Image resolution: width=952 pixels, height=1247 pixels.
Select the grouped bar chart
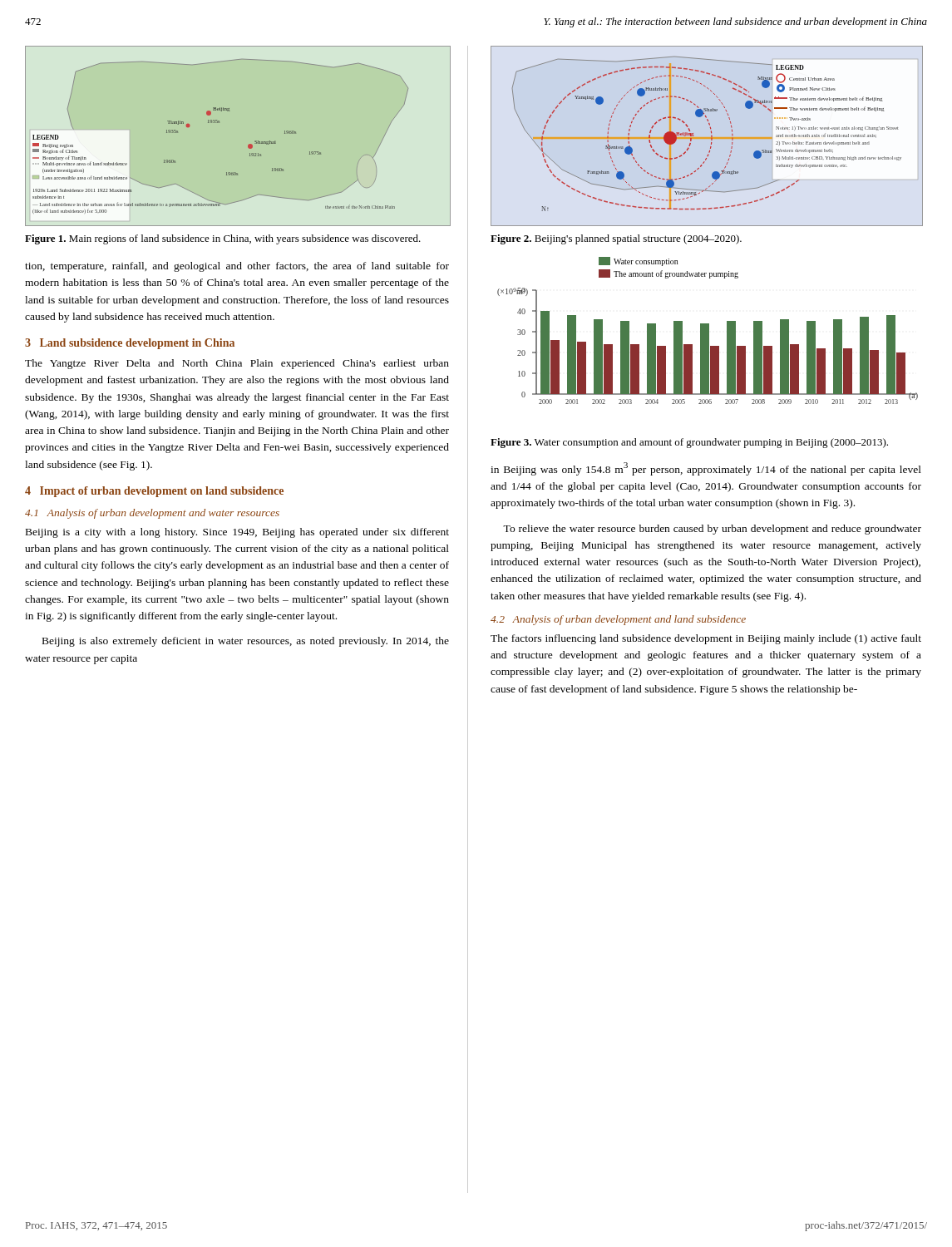click(x=709, y=342)
